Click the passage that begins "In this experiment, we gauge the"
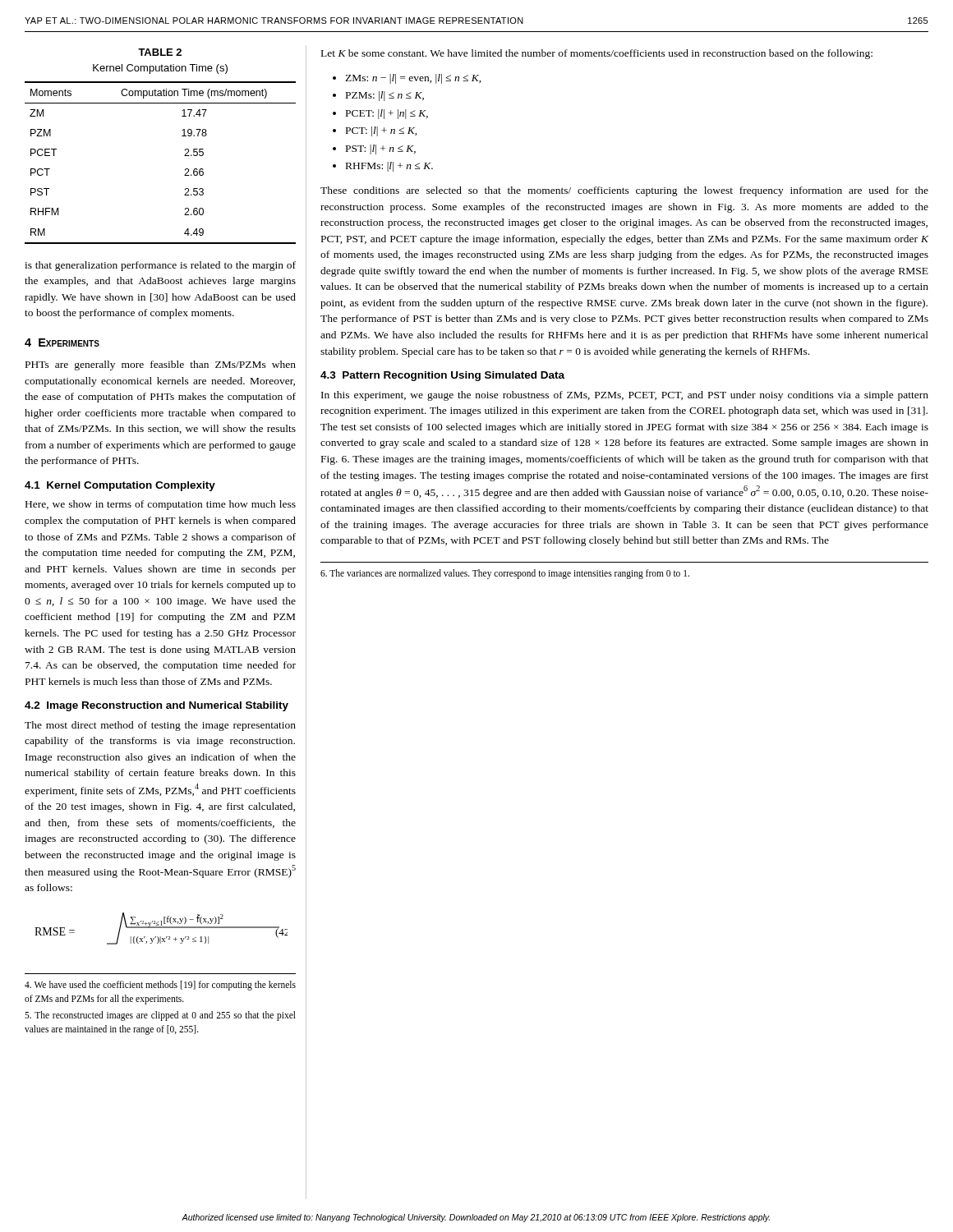Screen dimensions: 1232x953 coord(624,468)
